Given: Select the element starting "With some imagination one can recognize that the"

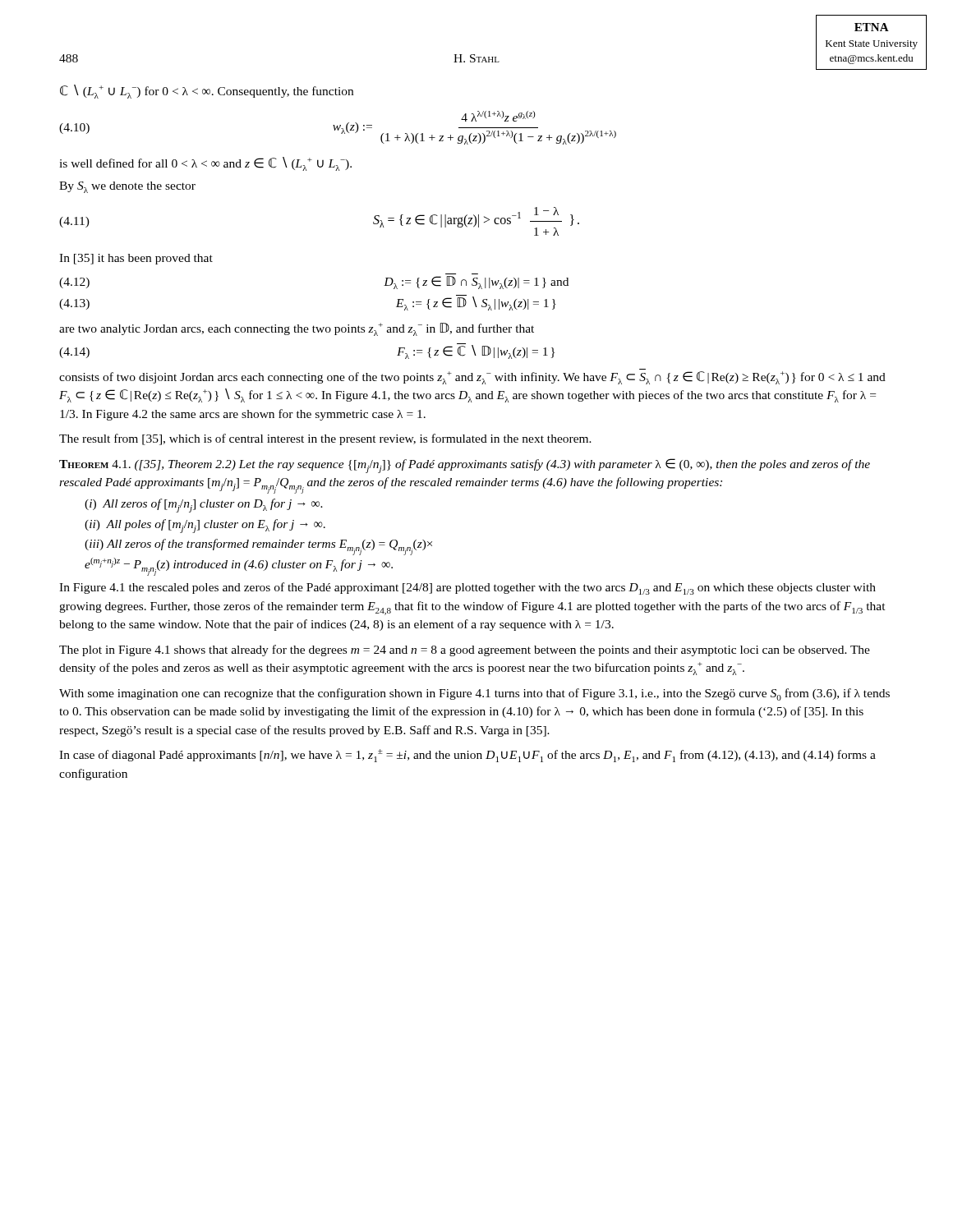Looking at the screenshot, I should (475, 711).
